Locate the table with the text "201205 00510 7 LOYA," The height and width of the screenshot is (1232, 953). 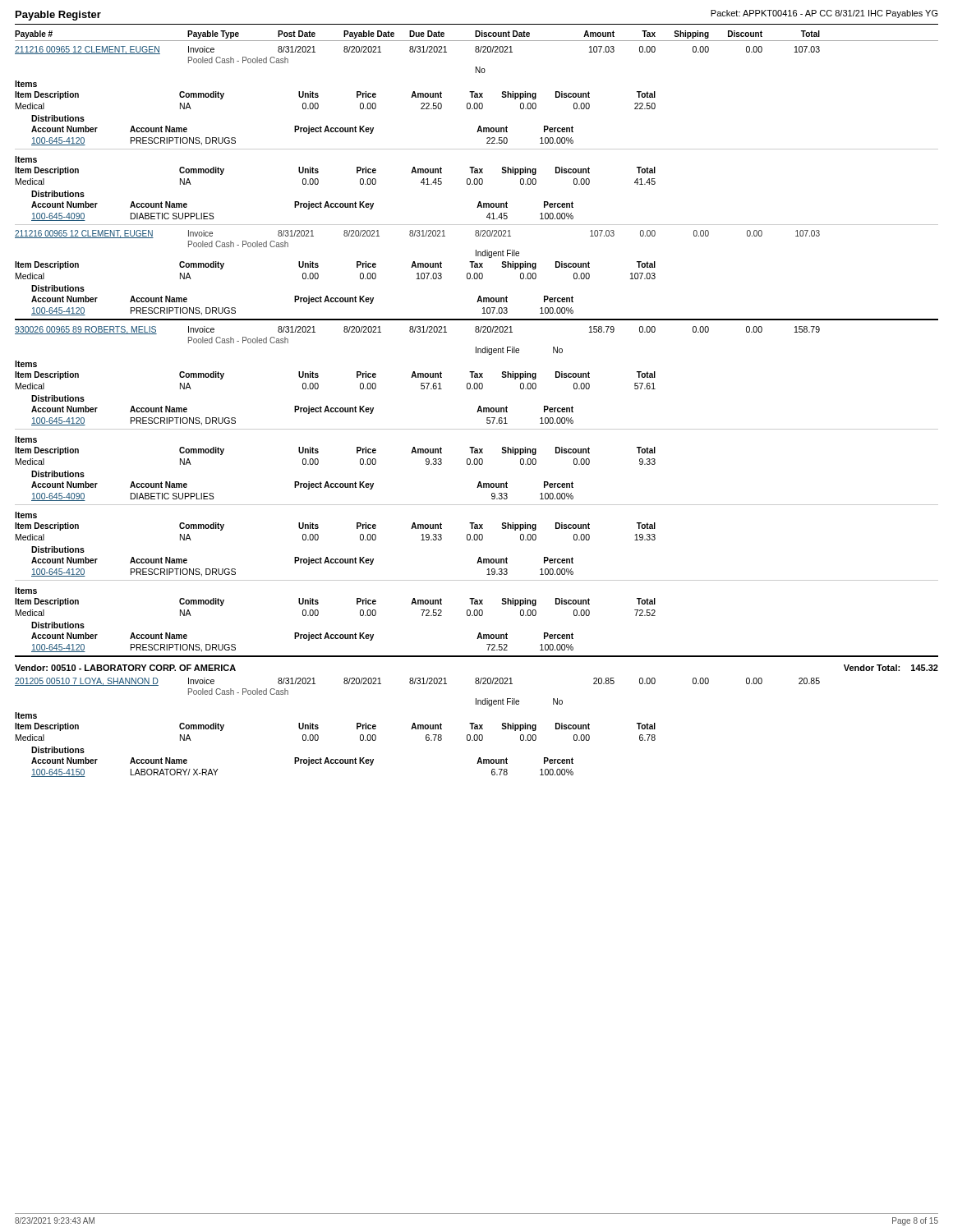point(476,726)
